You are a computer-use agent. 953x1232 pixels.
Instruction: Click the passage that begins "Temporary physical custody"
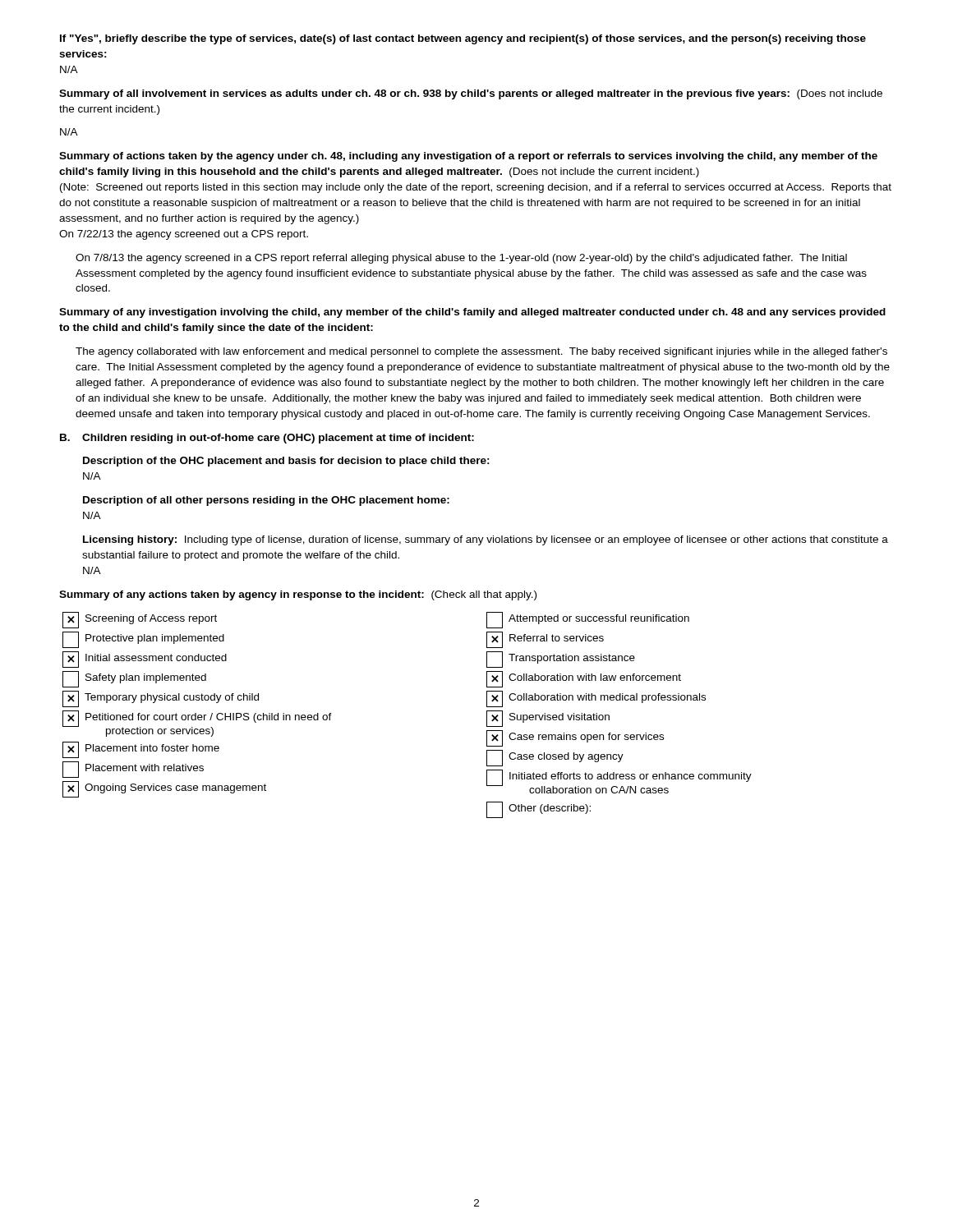[161, 698]
